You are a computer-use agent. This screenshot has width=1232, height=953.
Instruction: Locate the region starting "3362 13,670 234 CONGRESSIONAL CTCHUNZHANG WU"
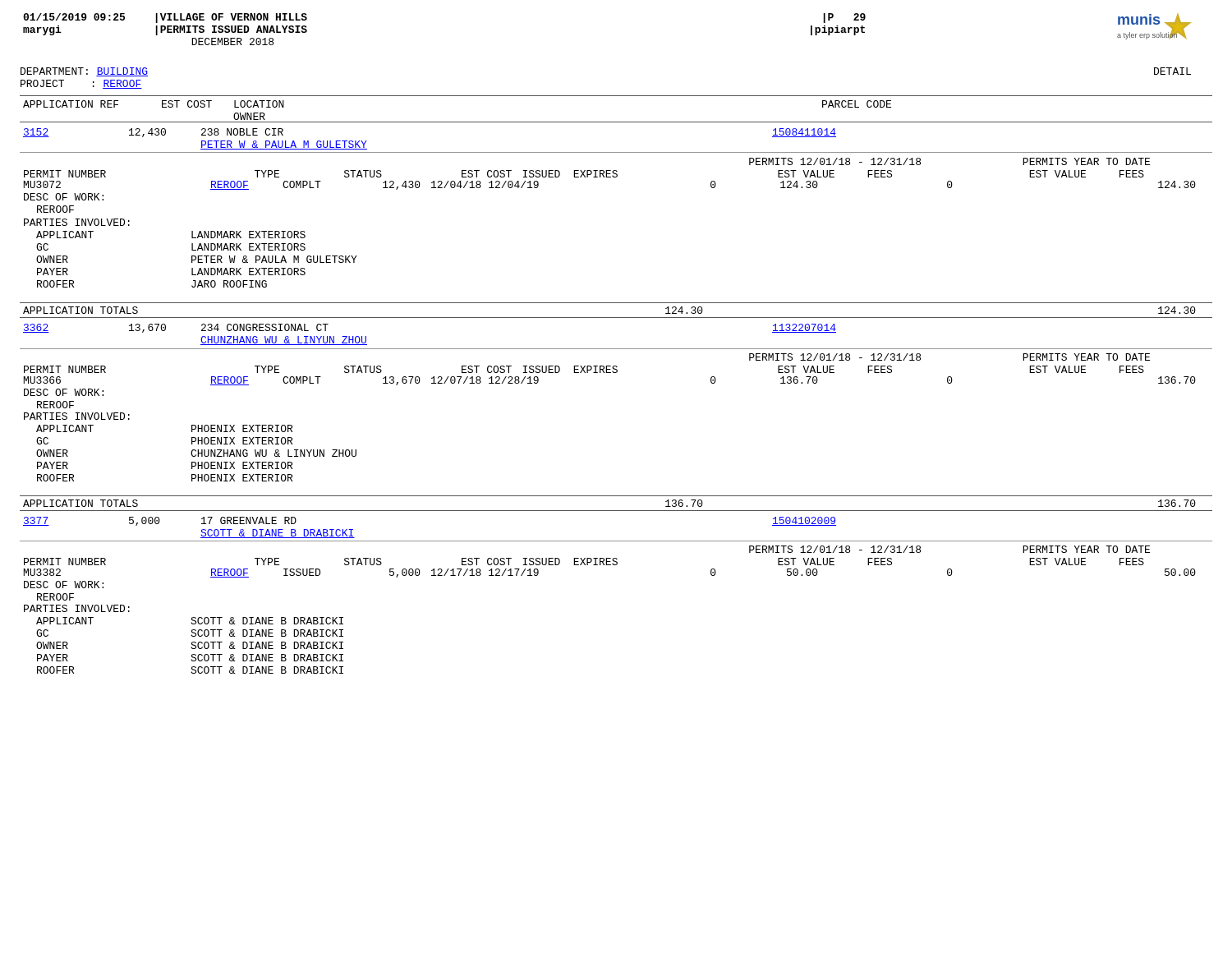click(x=37, y=328)
